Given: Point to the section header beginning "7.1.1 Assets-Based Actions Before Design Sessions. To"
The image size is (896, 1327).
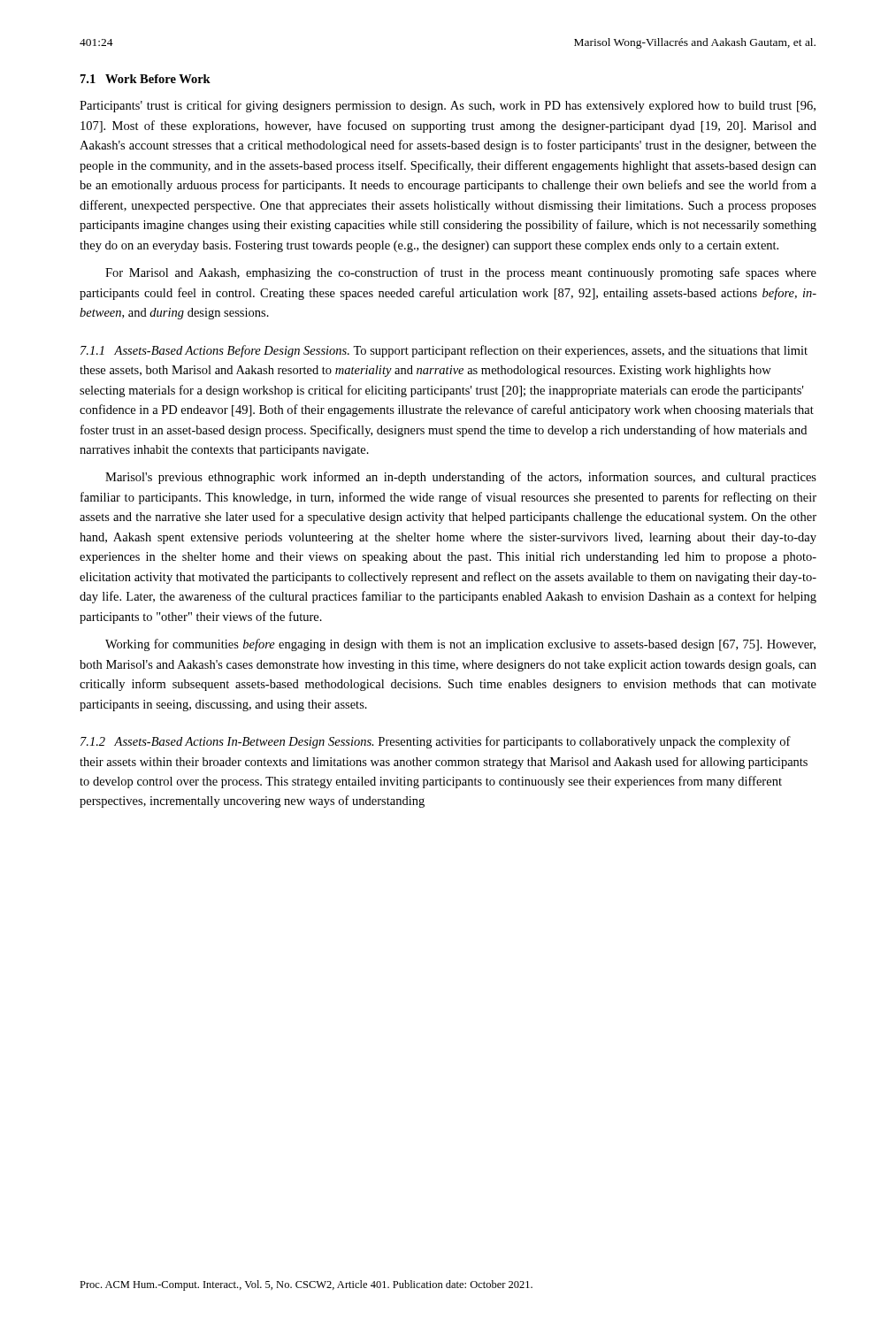Looking at the screenshot, I should click(447, 400).
